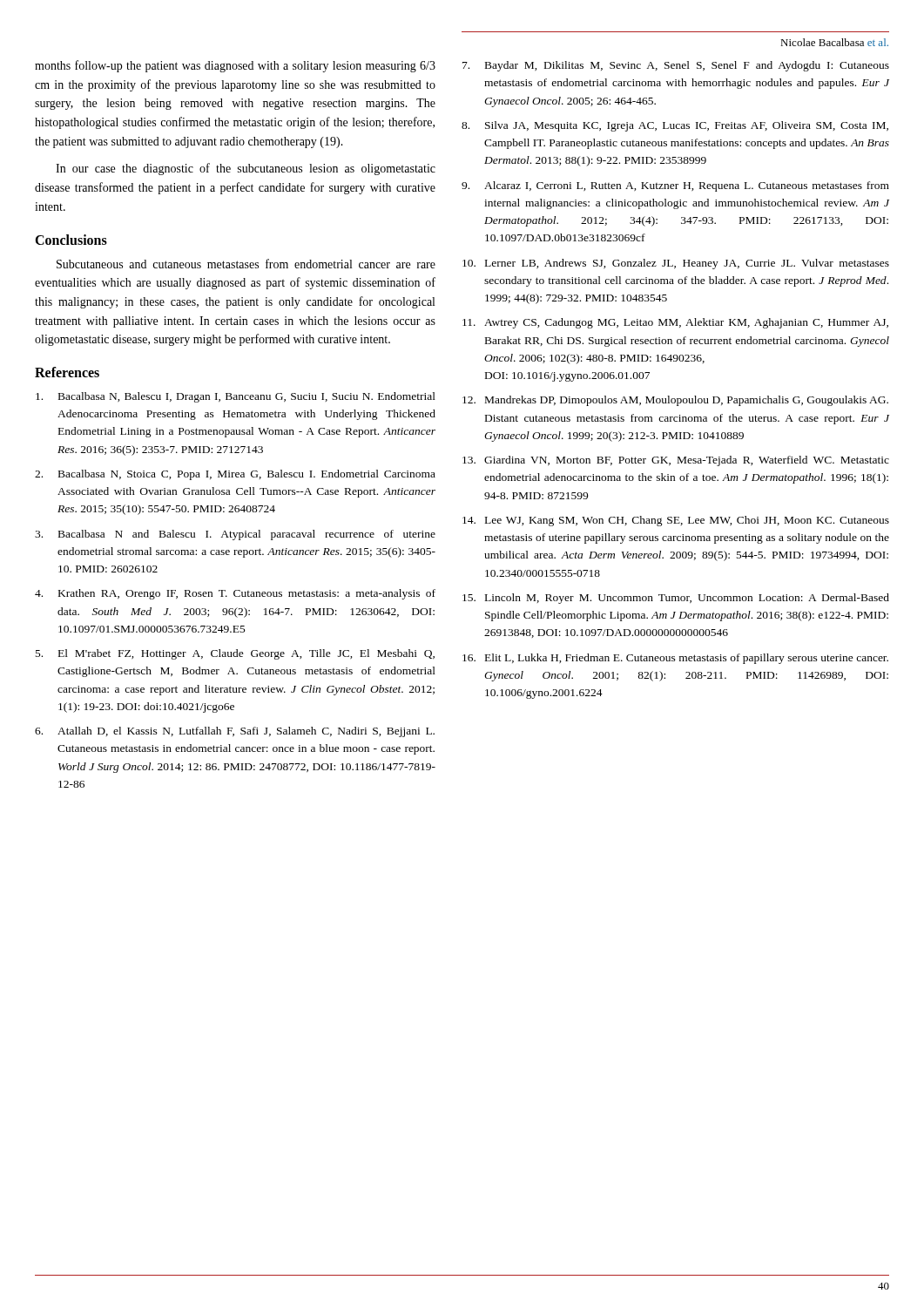Select the list item that reads "8. Silva JA, Mesquita KC, Igreja AC, Lucas"
This screenshot has width=924, height=1307.
[675, 143]
